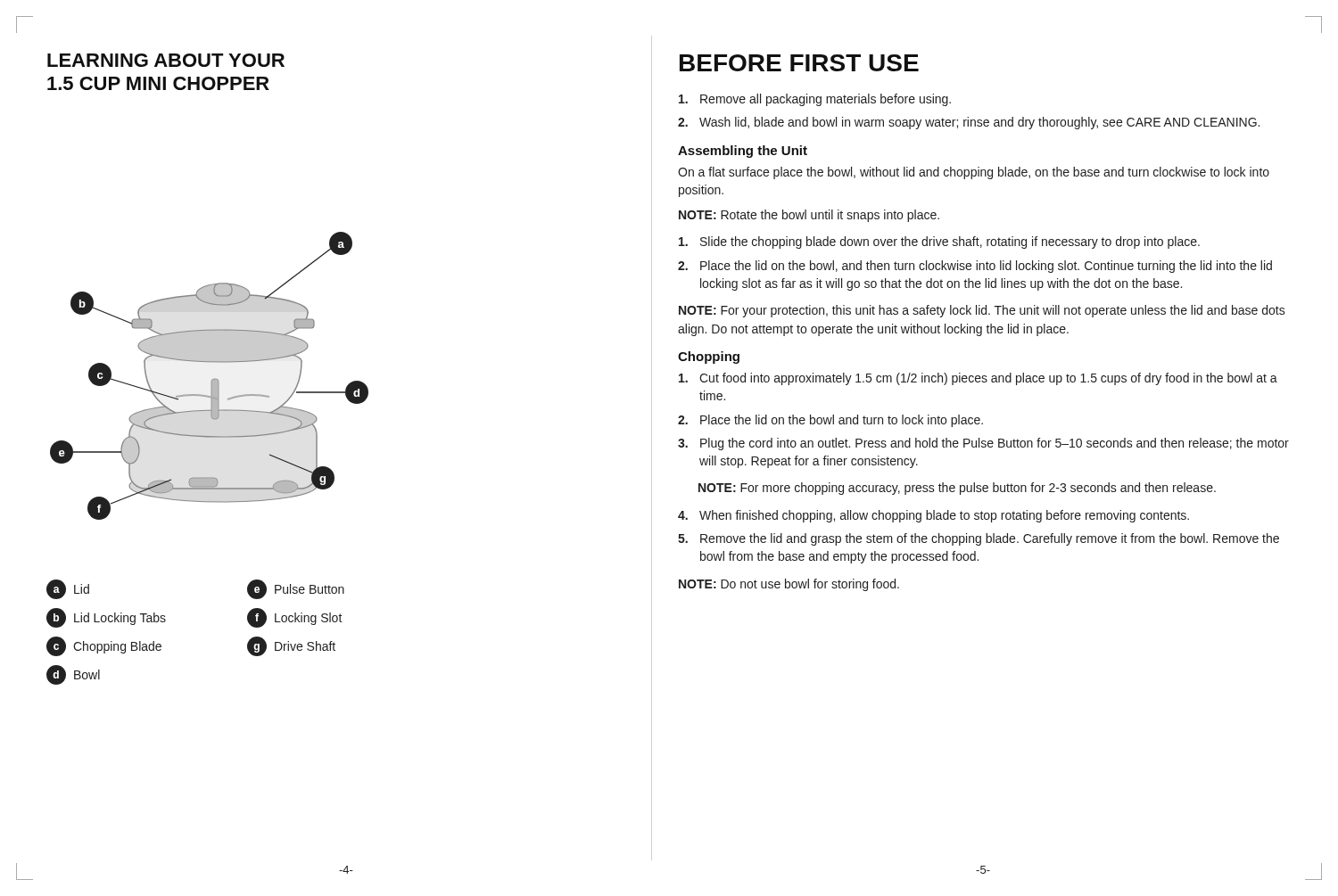Find the block on this page that starts "On a flat surface place the bowl, without"
Viewport: 1338px width, 896px height.
coord(974,181)
